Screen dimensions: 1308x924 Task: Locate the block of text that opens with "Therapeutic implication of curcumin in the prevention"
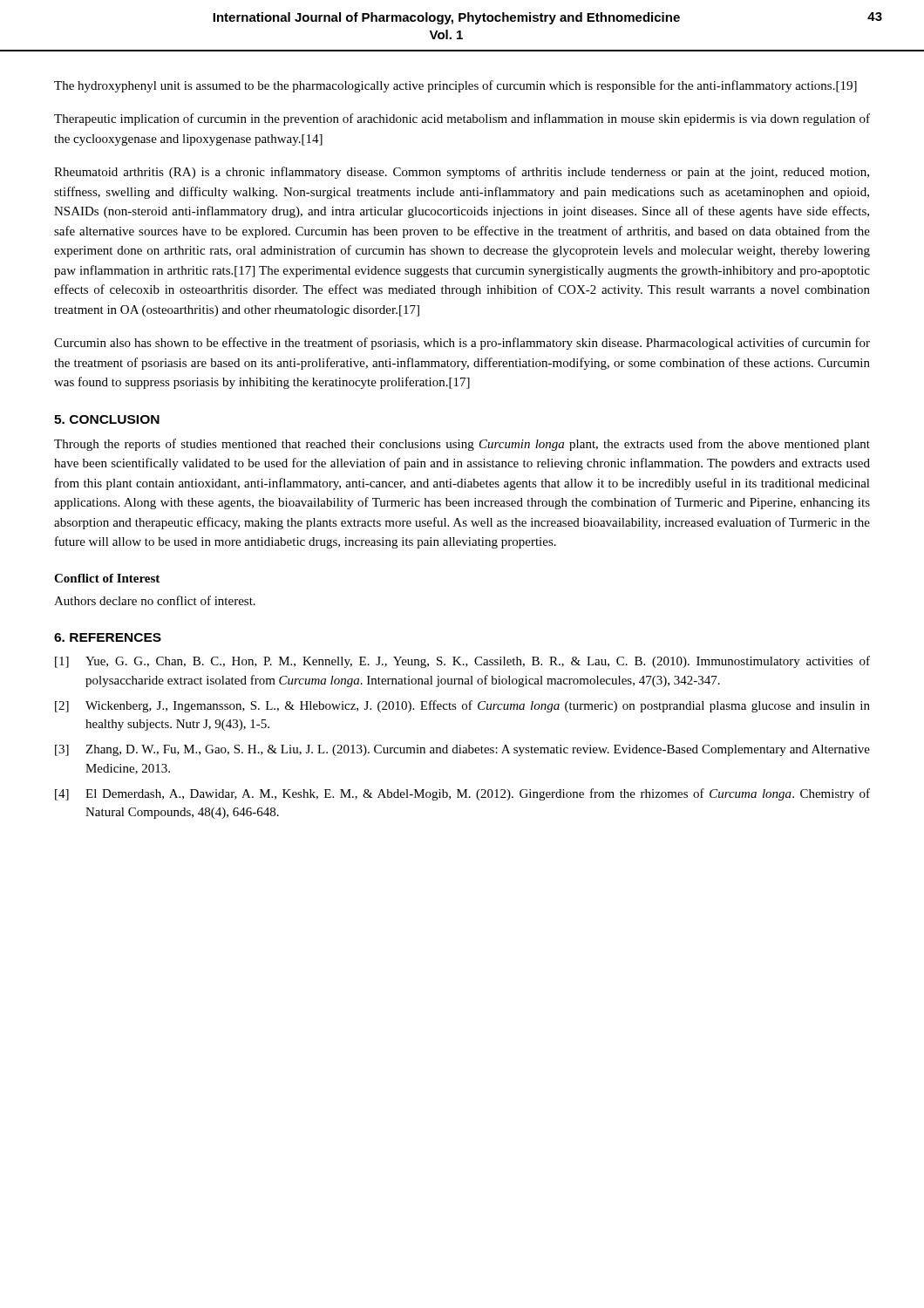pyautogui.click(x=462, y=128)
